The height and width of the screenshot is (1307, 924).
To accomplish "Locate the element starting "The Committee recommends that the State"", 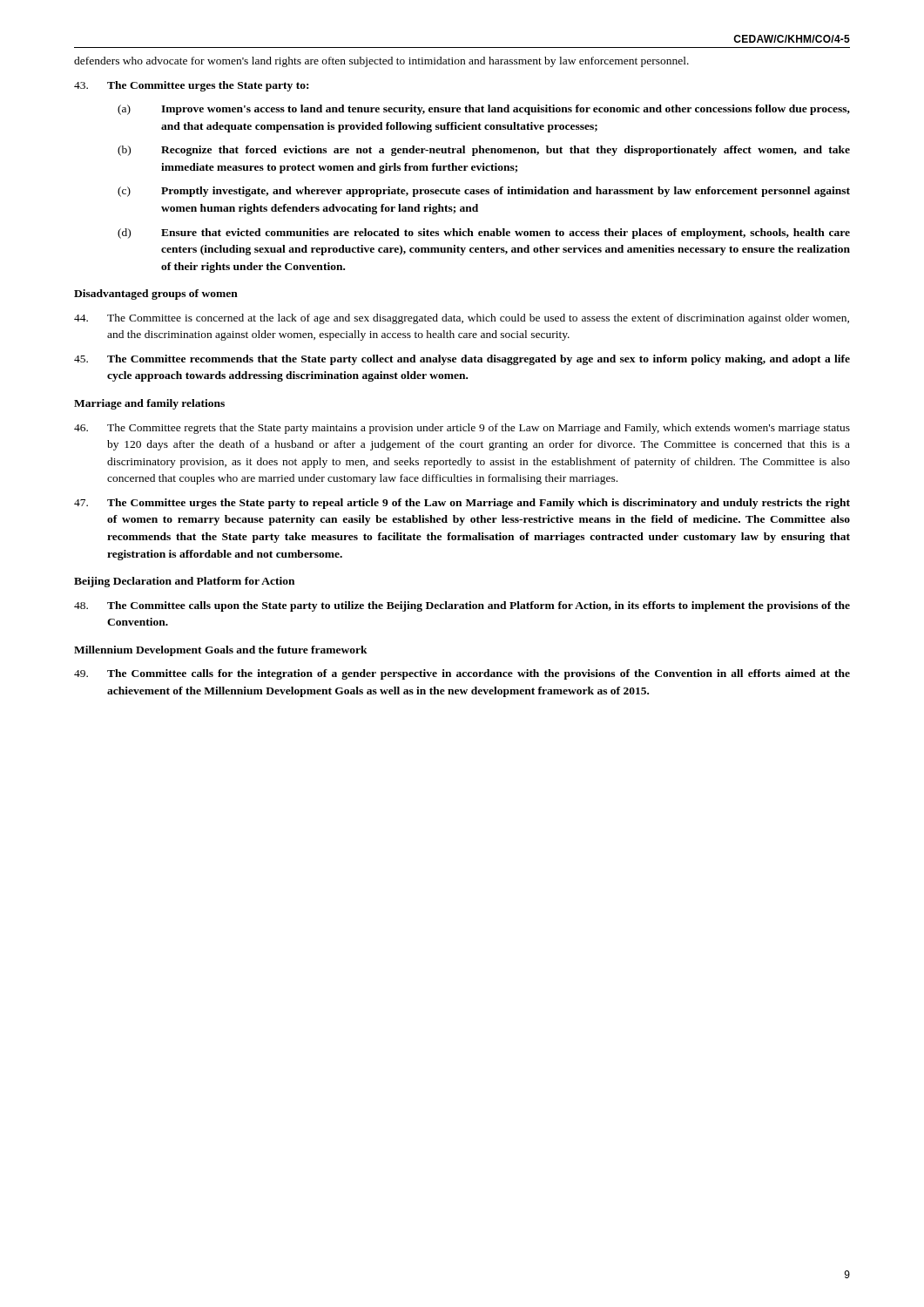I will click(x=462, y=367).
